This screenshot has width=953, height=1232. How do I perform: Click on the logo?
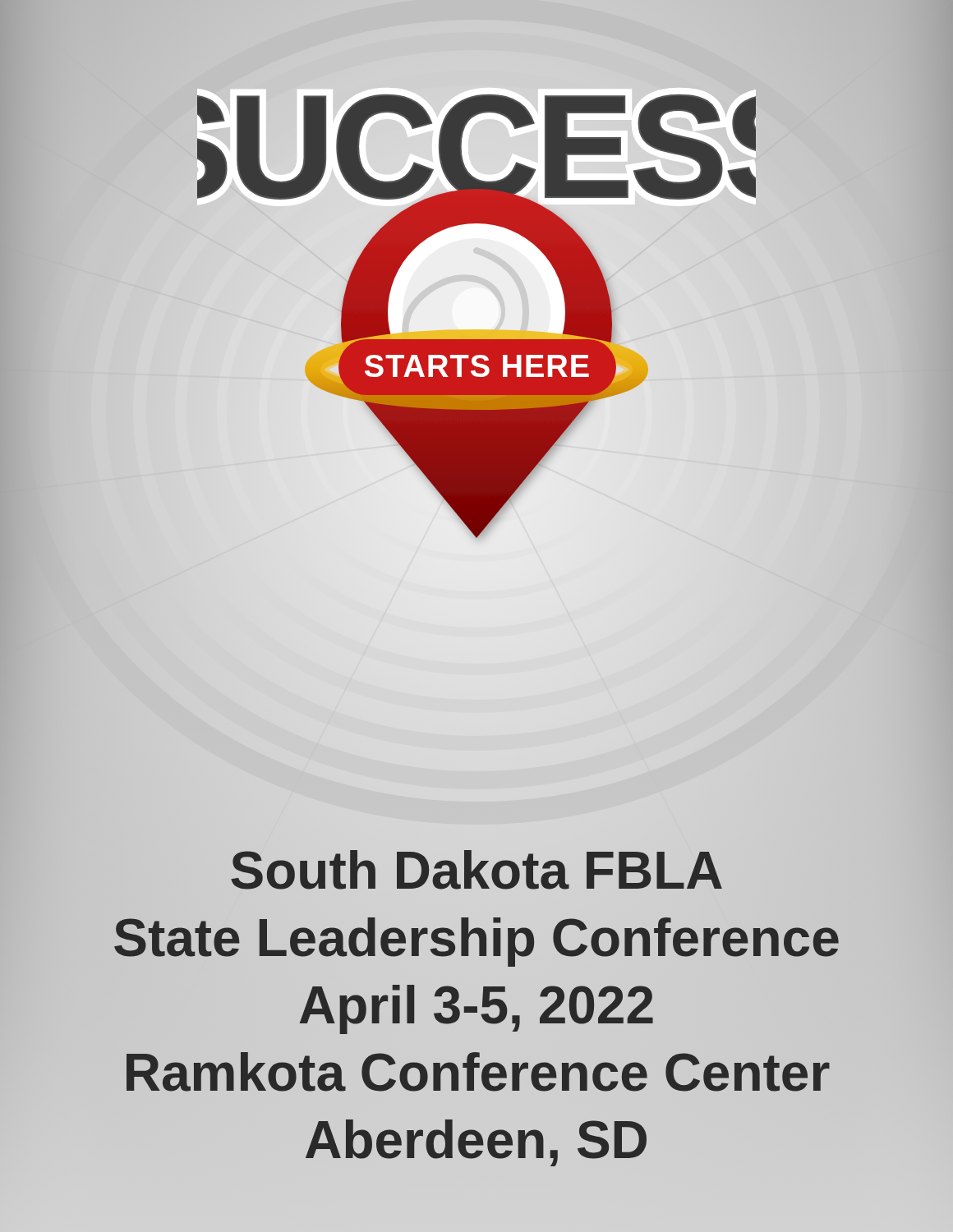[x=476, y=308]
